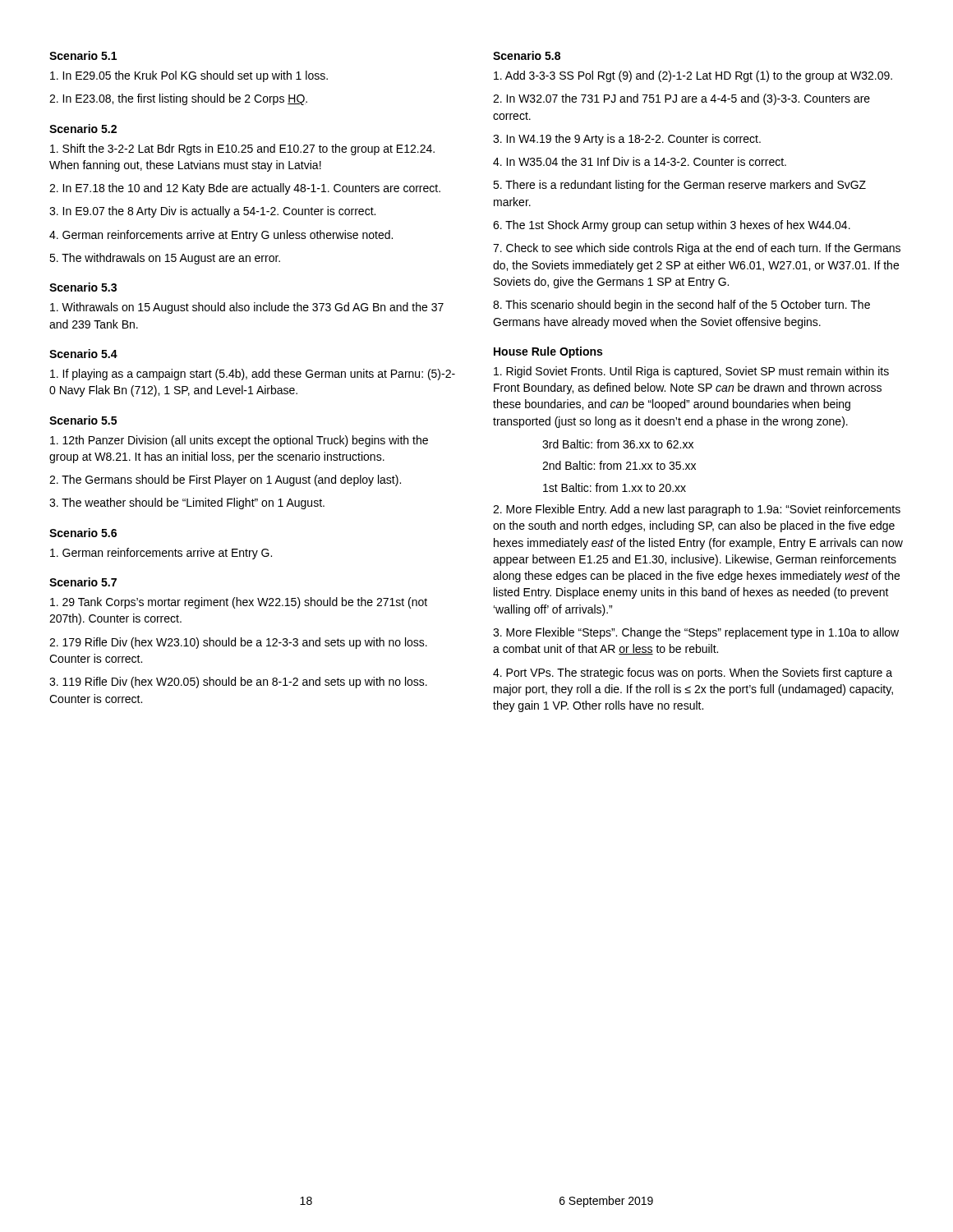Point to the element starting "Add 3-3-3 SS Pol Rgt (9)"
953x1232 pixels.
tap(693, 76)
